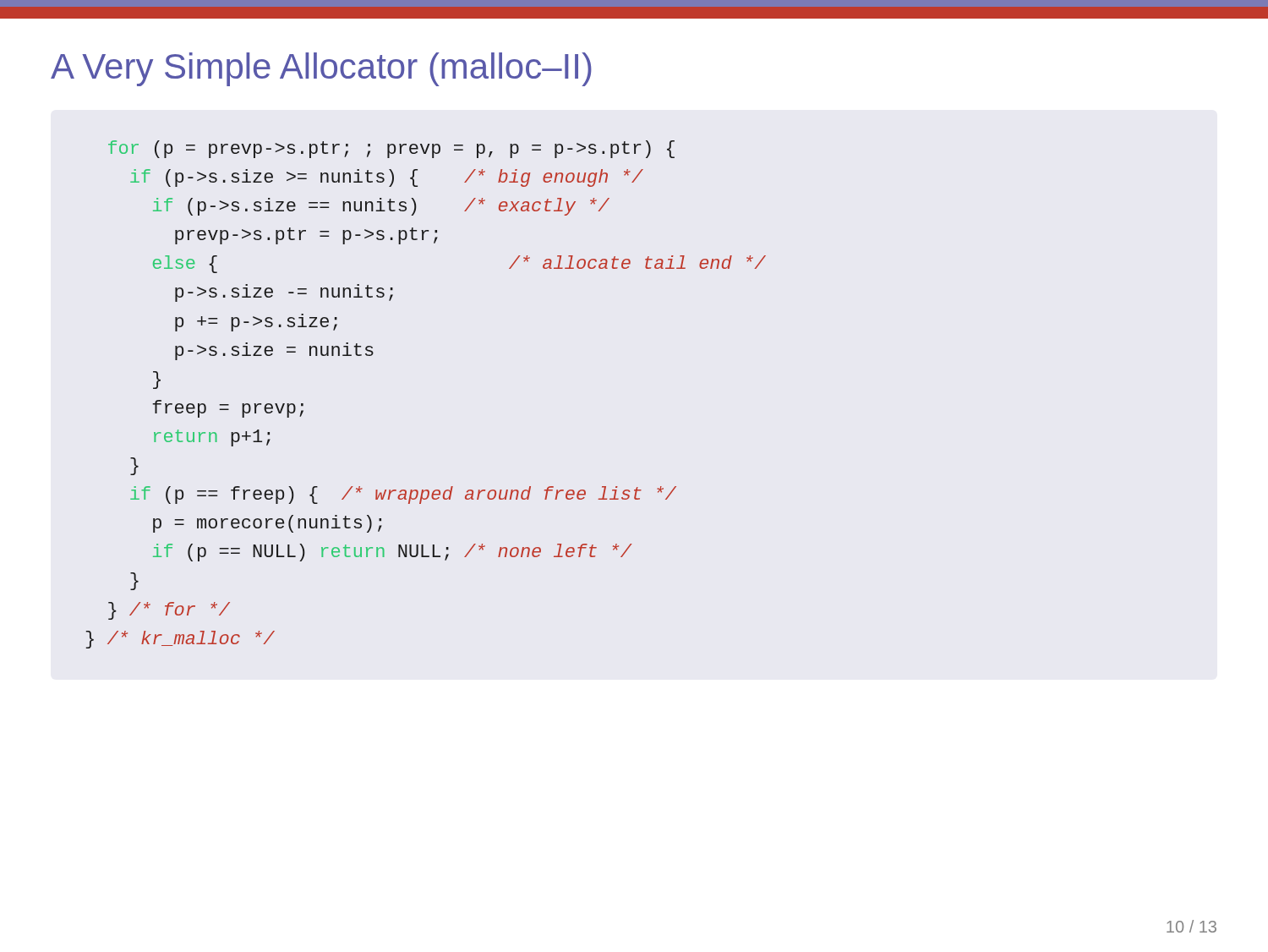Click where it says "A Very Simple Allocator (malloc–II)"
1268x952 pixels.
click(322, 66)
